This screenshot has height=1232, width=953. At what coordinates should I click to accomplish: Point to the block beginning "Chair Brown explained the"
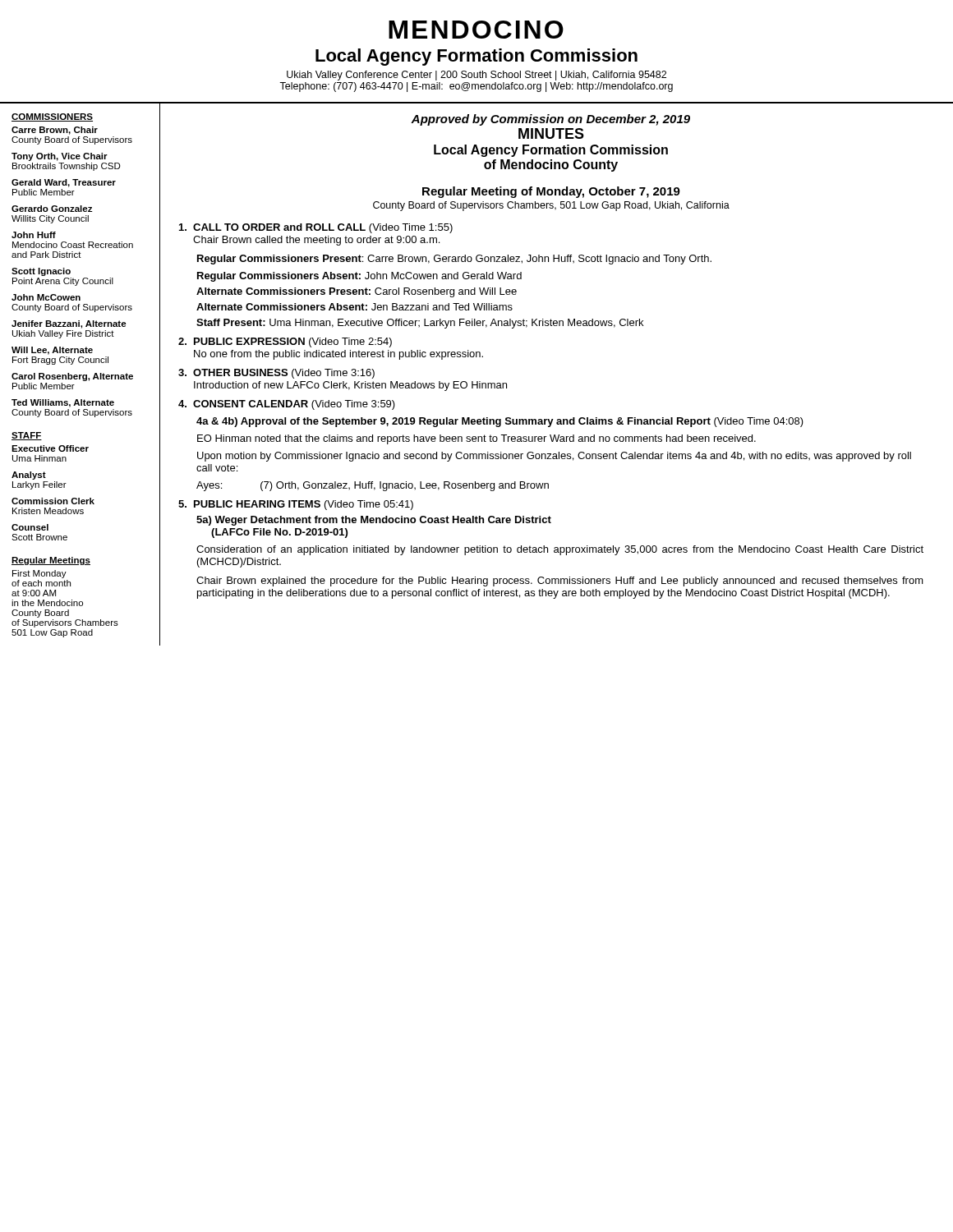click(560, 586)
